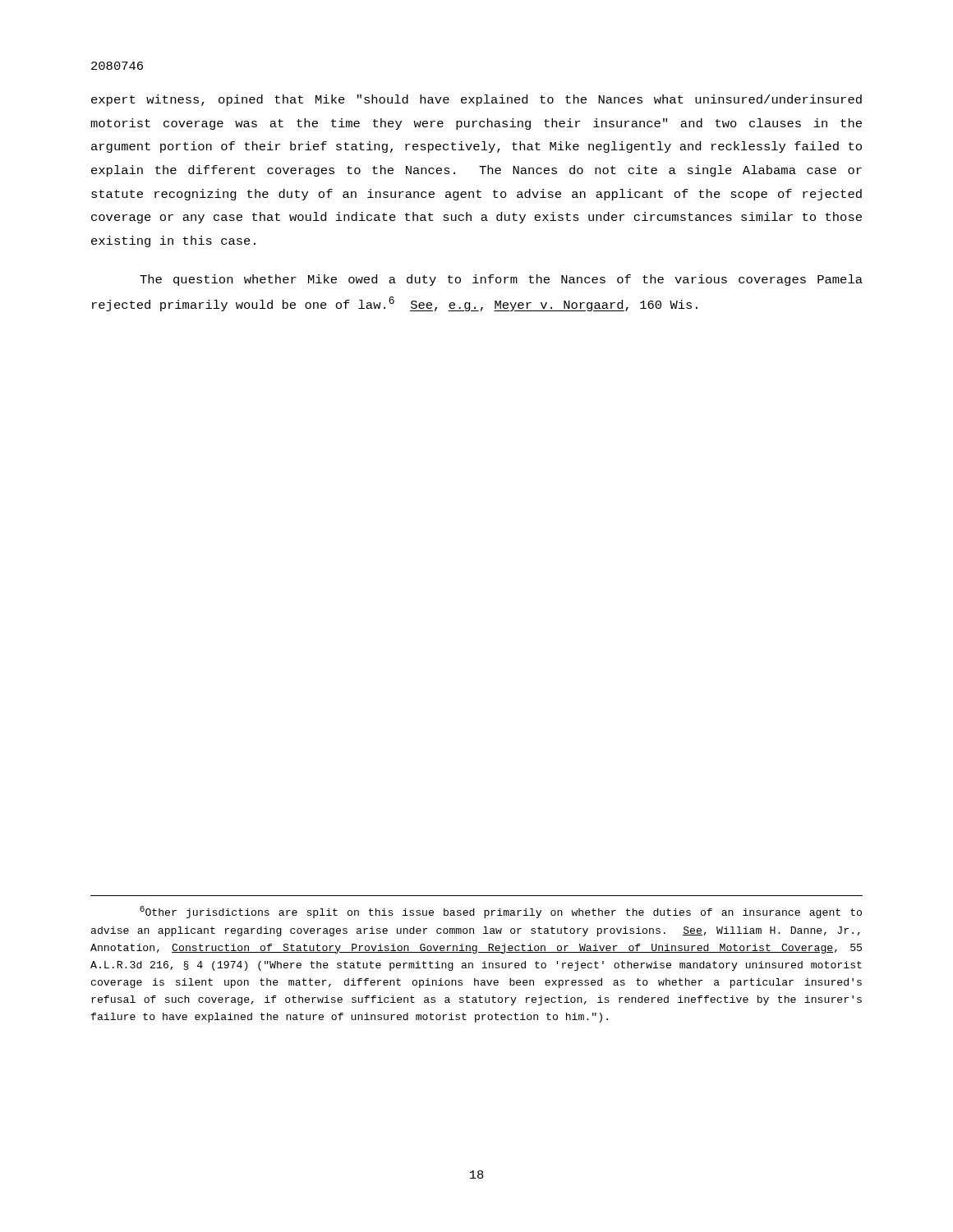This screenshot has height=1232, width=953.
Task: Click on the text block that reads "expert witness, opined that Mike "should"
Action: (476, 171)
